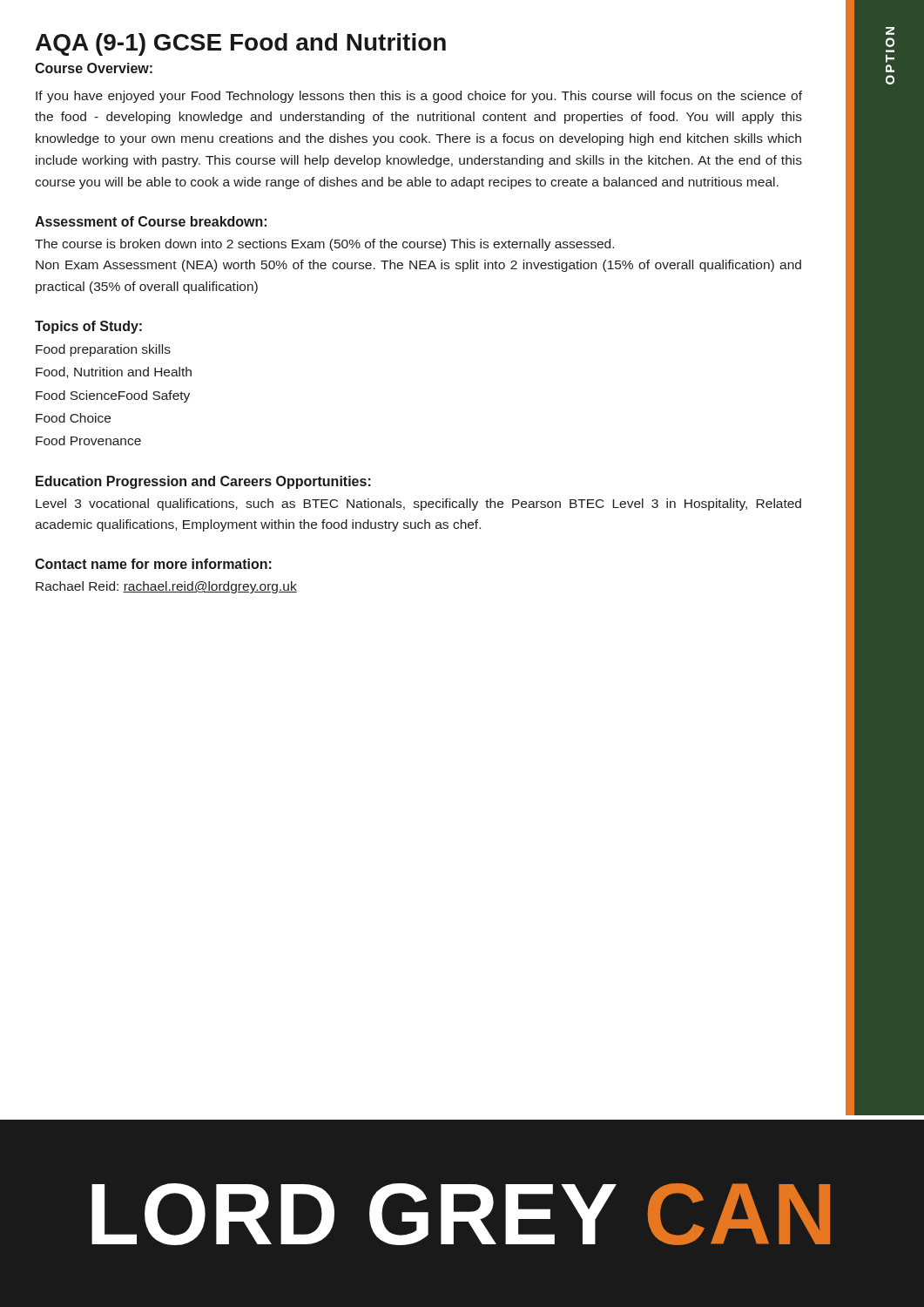Select the list item that reads "Food Provenance"
The image size is (924, 1307).
coord(88,440)
